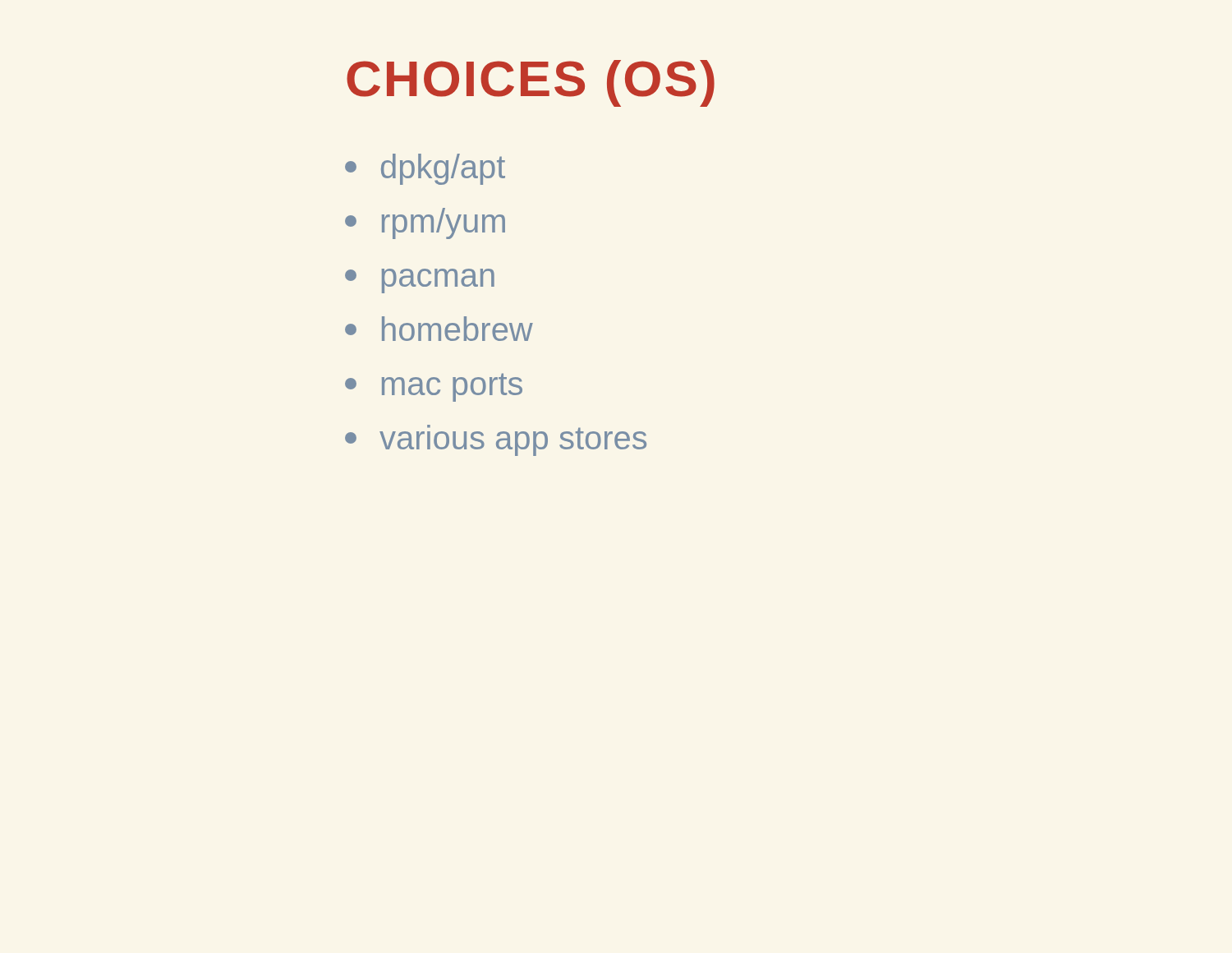Select the passage starting "CHOICES (OS)"
The image size is (1232, 953).
[x=532, y=78]
